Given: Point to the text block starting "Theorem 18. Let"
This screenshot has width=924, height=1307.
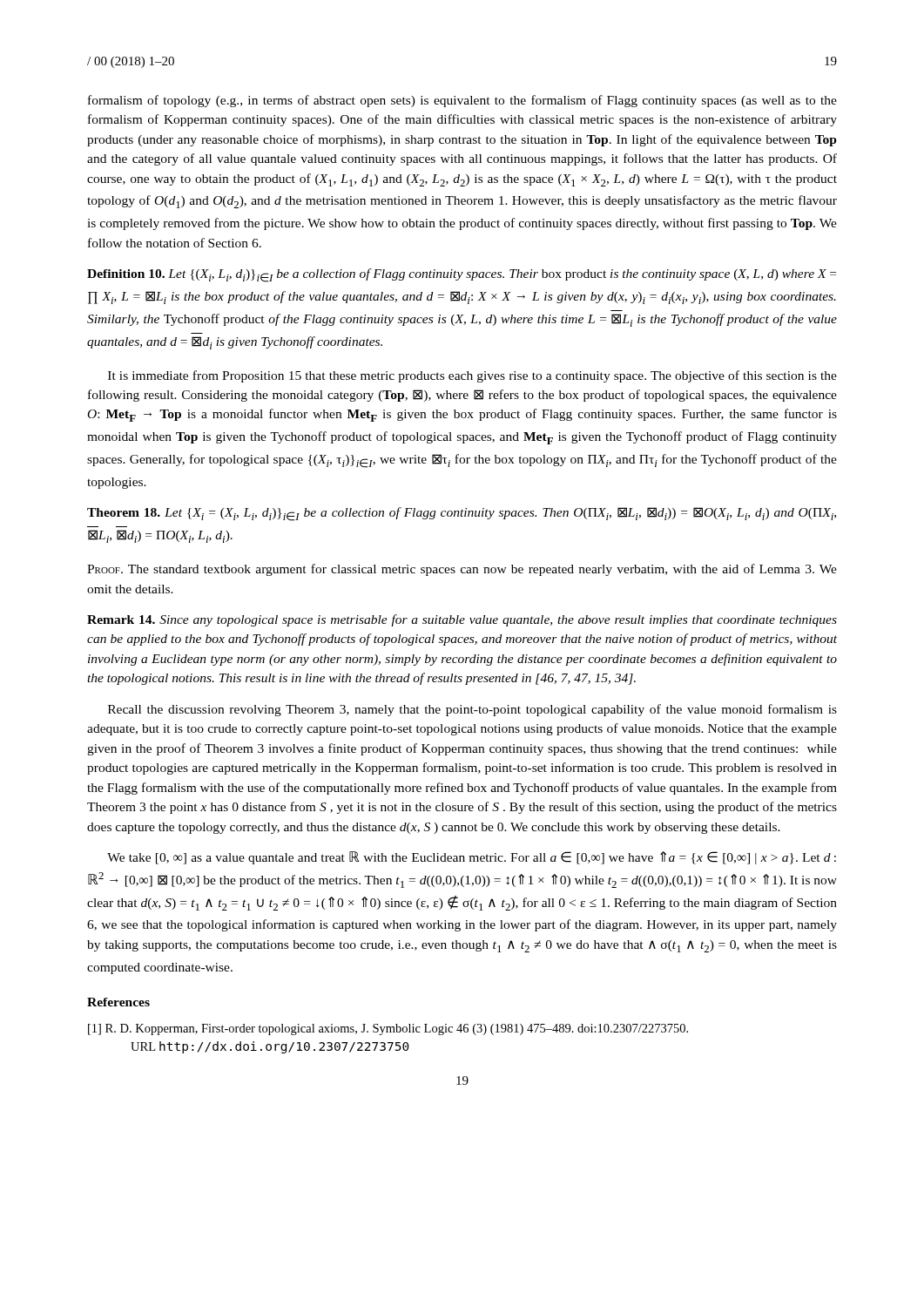Looking at the screenshot, I should (x=462, y=525).
